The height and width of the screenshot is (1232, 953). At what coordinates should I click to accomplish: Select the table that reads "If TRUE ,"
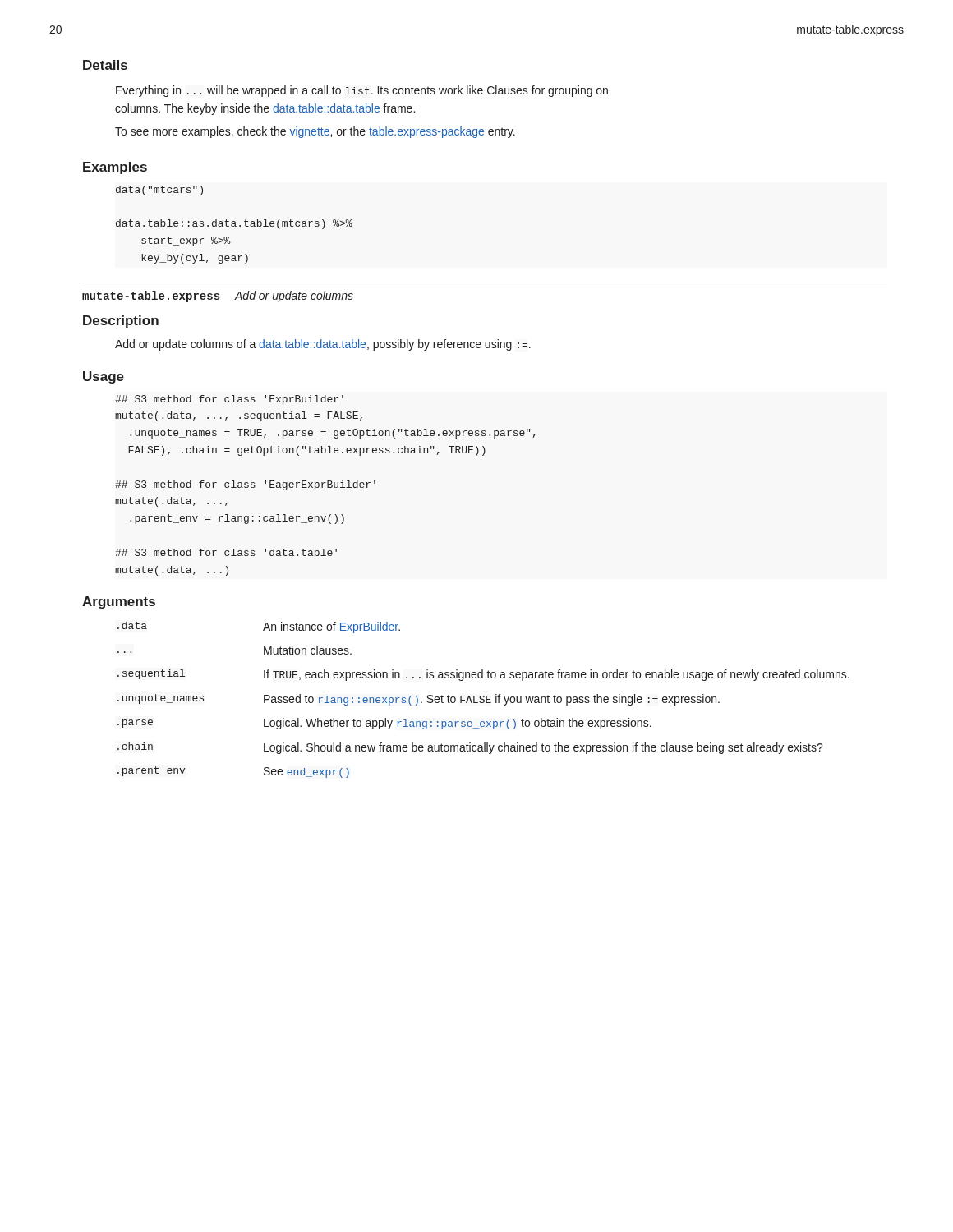click(485, 701)
